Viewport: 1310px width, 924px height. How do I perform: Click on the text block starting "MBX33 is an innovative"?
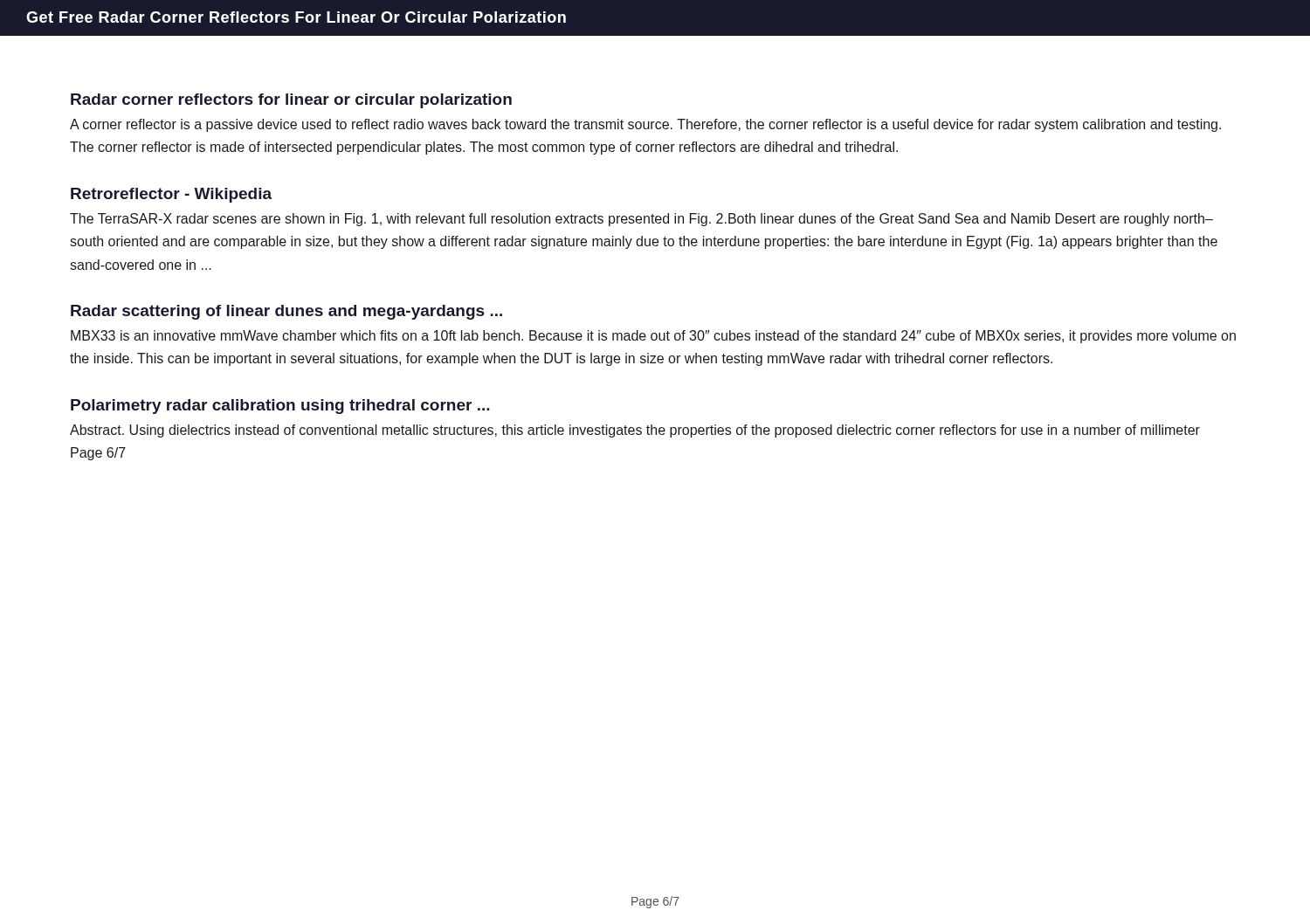point(653,347)
